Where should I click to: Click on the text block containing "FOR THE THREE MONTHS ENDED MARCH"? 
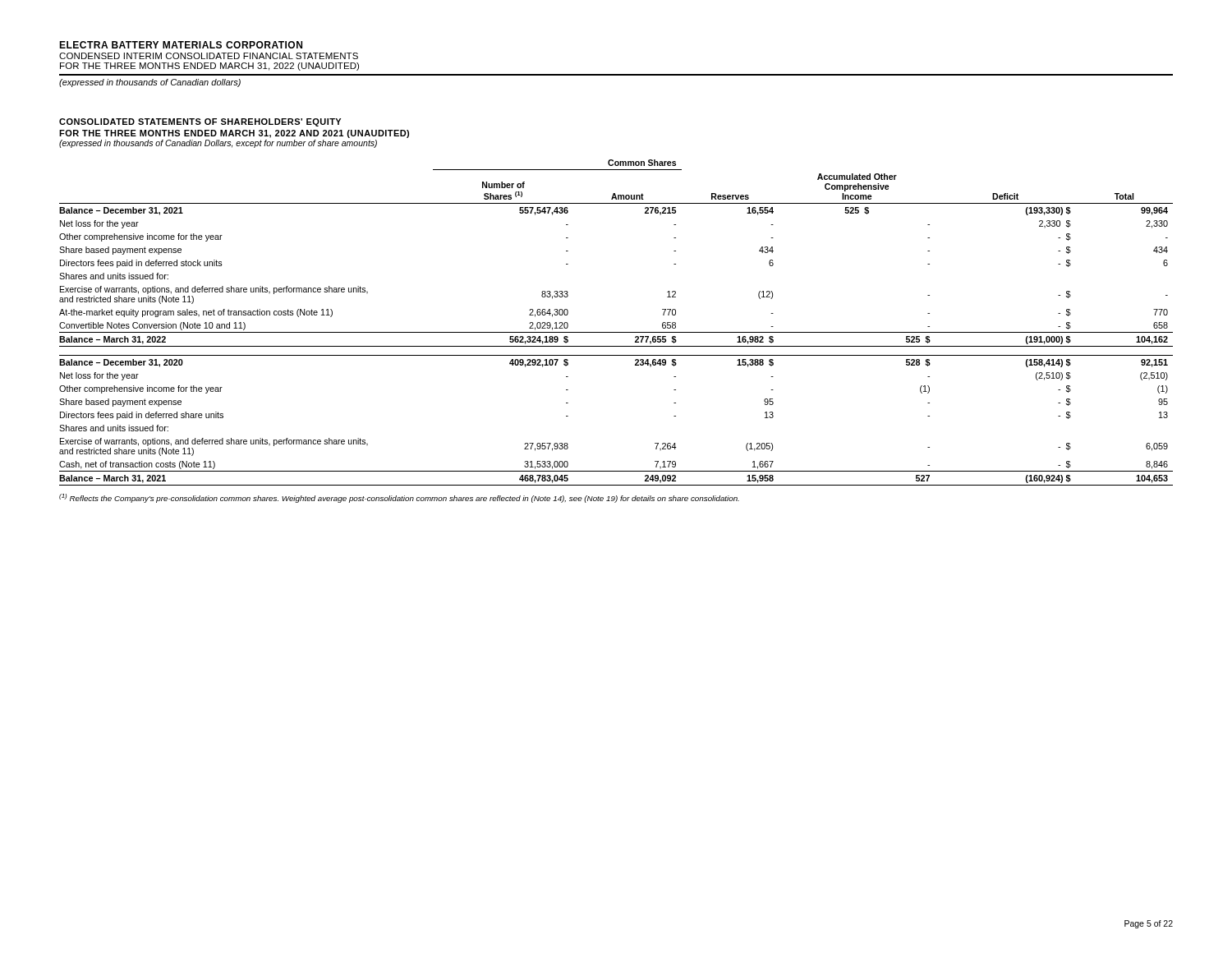click(x=209, y=66)
